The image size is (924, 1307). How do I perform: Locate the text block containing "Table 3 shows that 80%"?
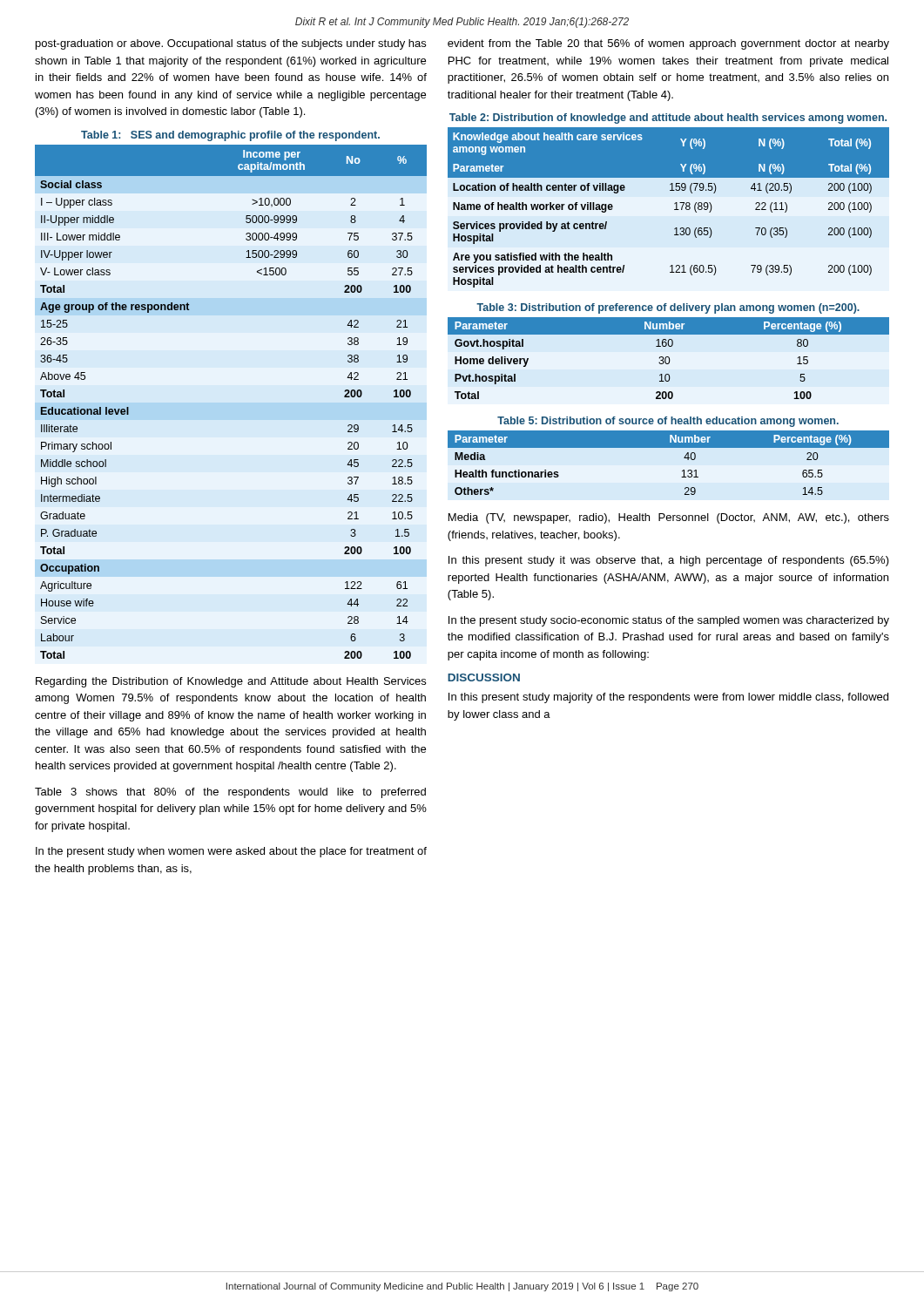[x=231, y=808]
